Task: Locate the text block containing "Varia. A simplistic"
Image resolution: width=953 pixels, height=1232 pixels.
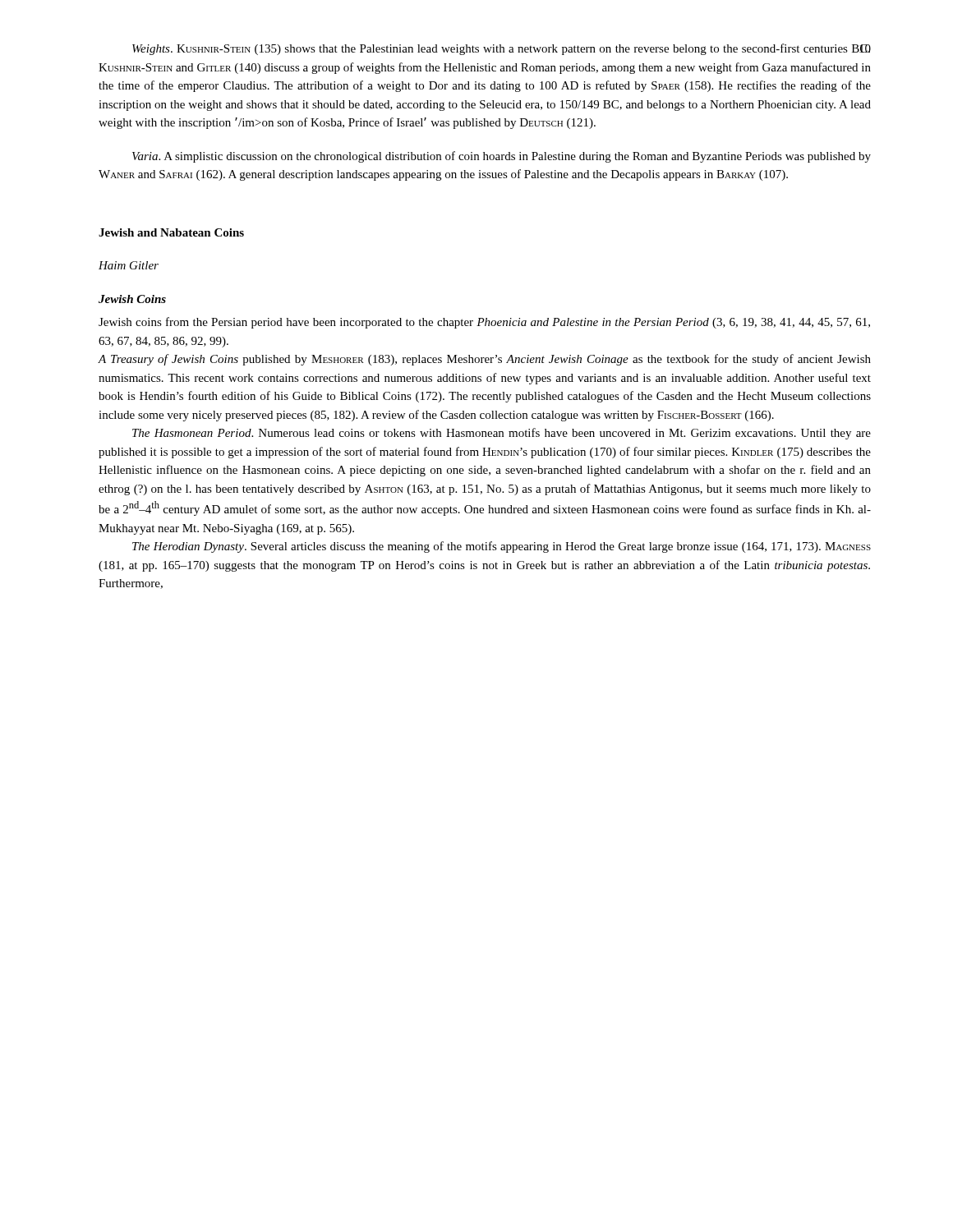Action: 485,165
